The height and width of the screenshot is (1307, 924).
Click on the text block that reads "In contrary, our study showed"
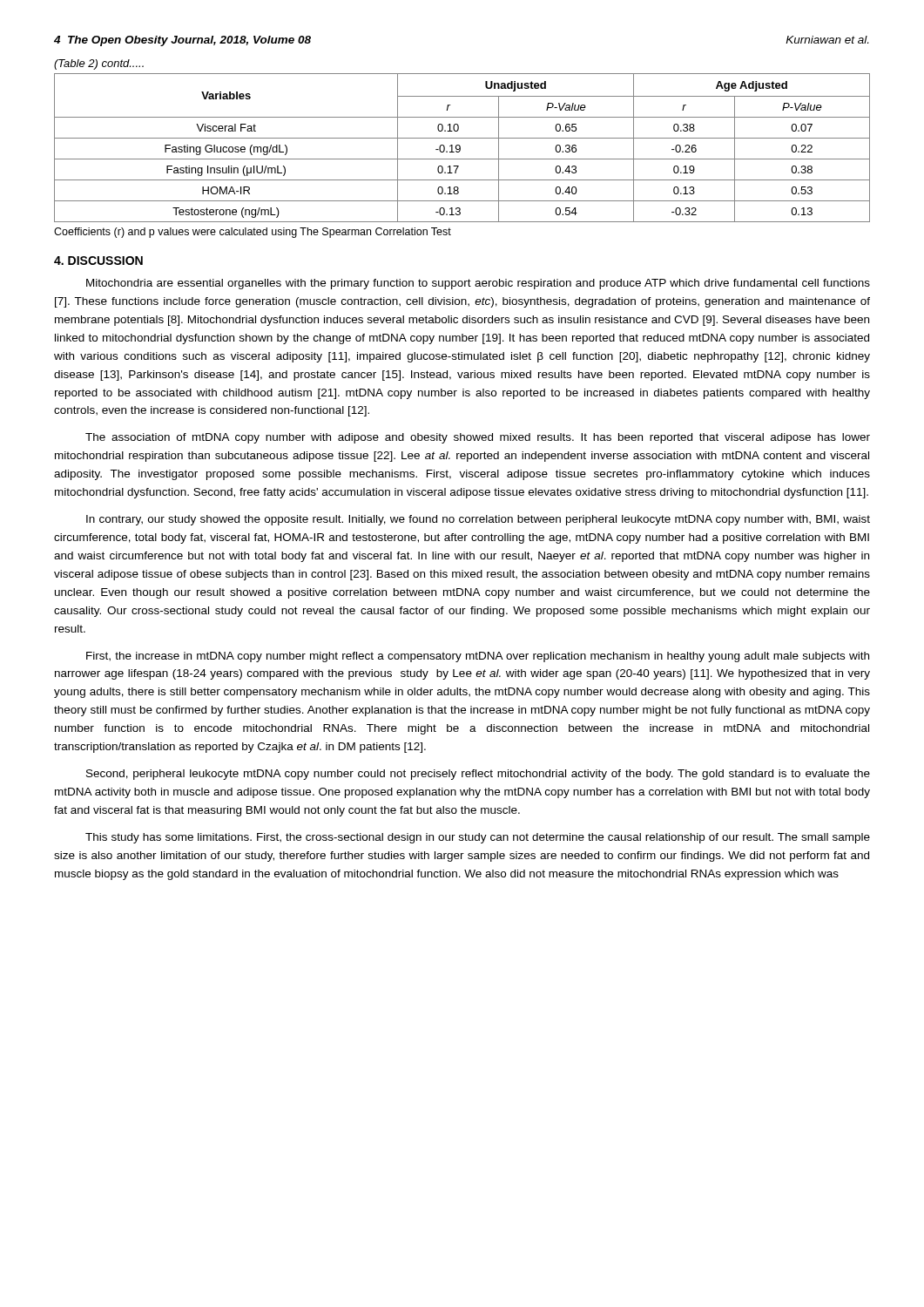coord(462,574)
